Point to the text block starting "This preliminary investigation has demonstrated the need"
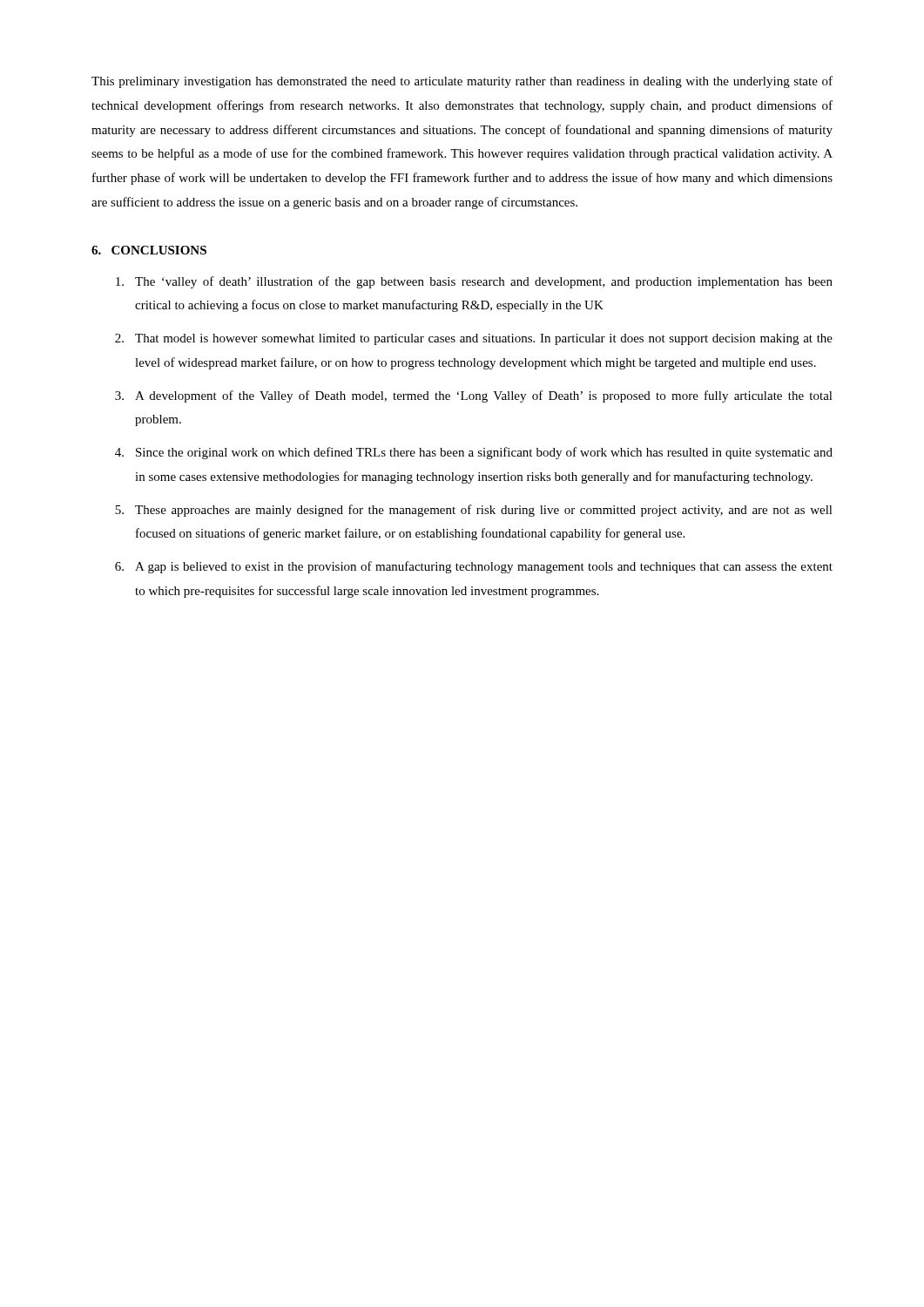This screenshot has height=1307, width=924. [462, 141]
